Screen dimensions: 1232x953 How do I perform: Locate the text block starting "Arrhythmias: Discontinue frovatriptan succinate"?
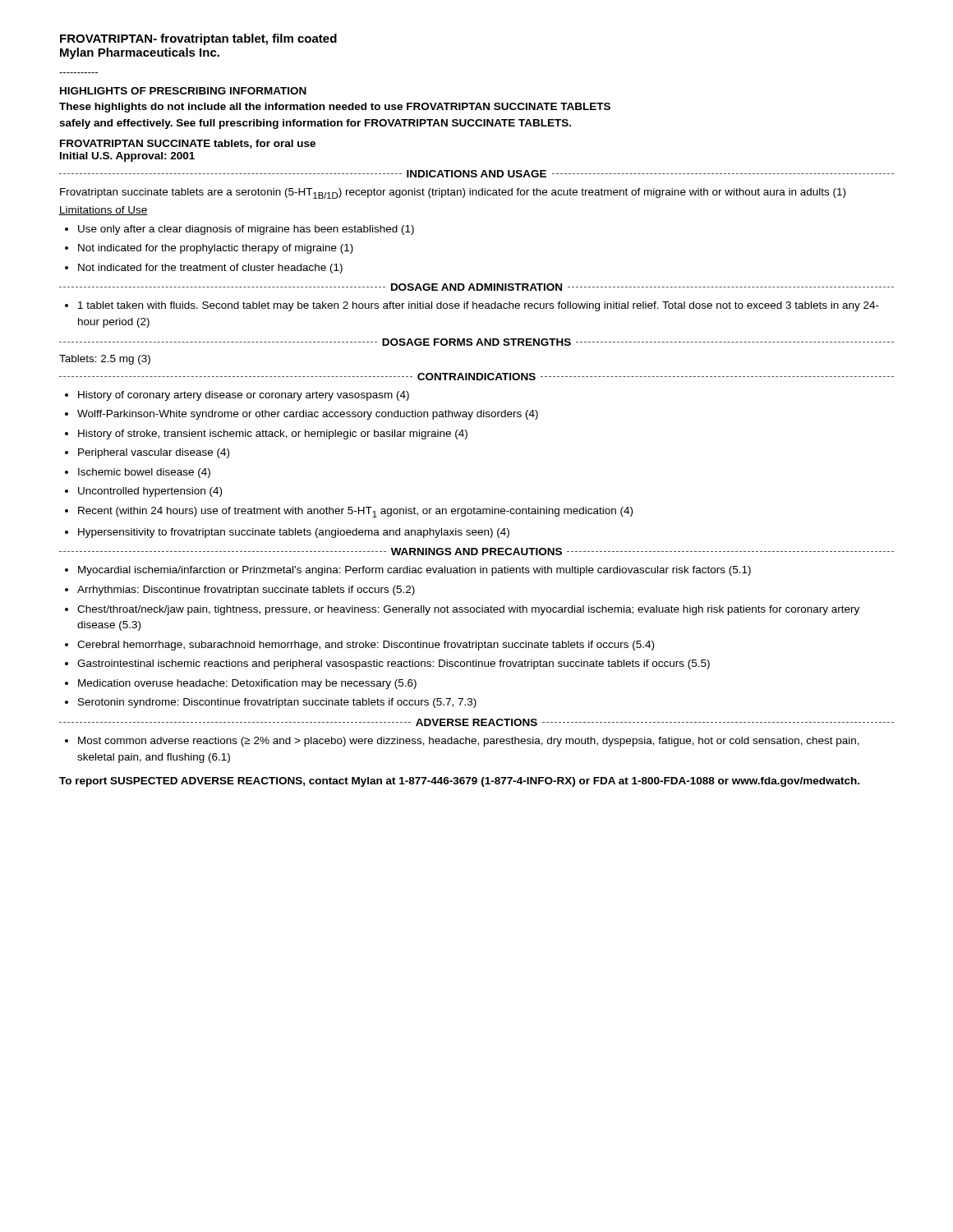click(x=240, y=591)
